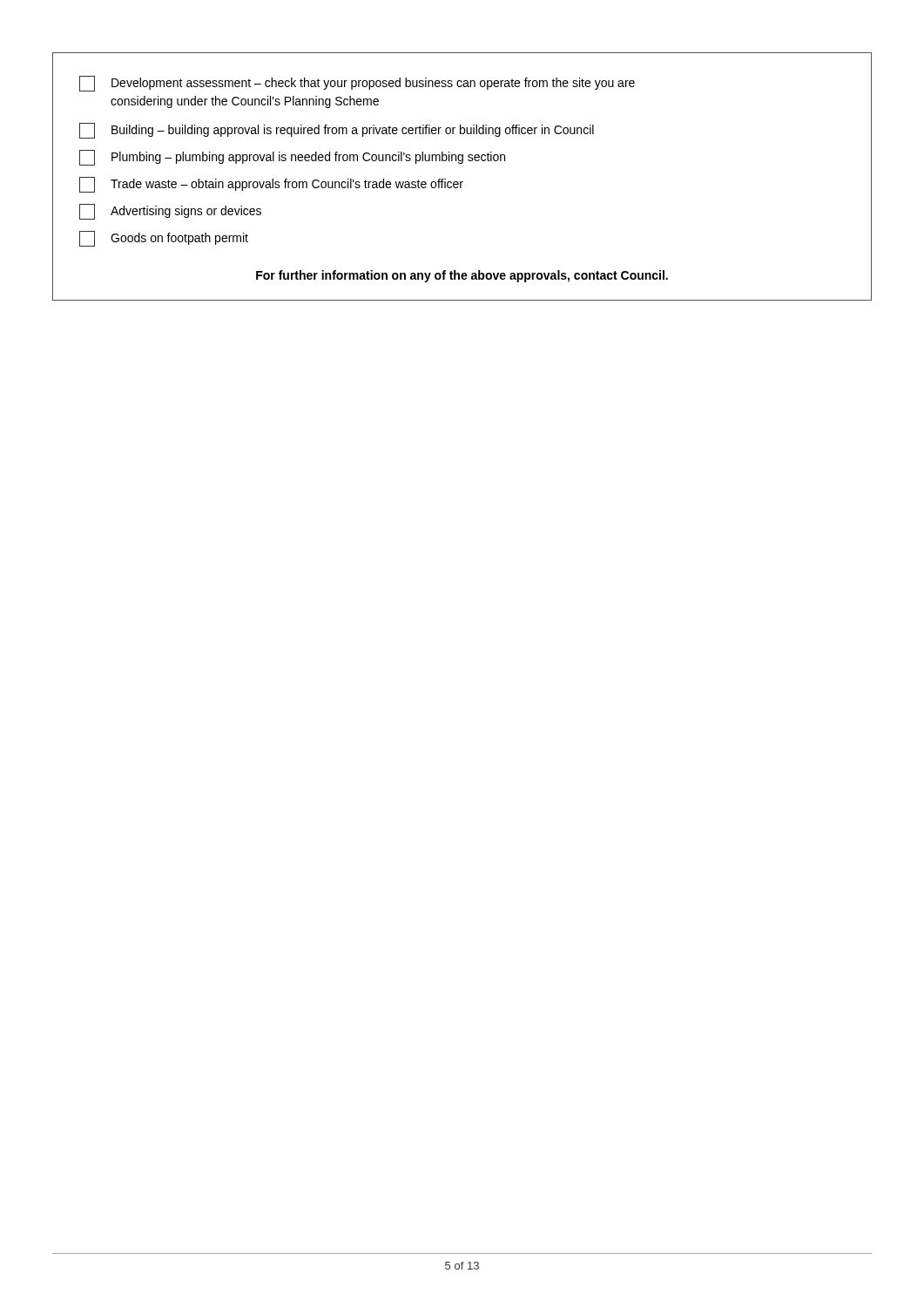924x1307 pixels.
Task: Click on the block starting "Development assessment – check that your proposed"
Action: click(462, 92)
